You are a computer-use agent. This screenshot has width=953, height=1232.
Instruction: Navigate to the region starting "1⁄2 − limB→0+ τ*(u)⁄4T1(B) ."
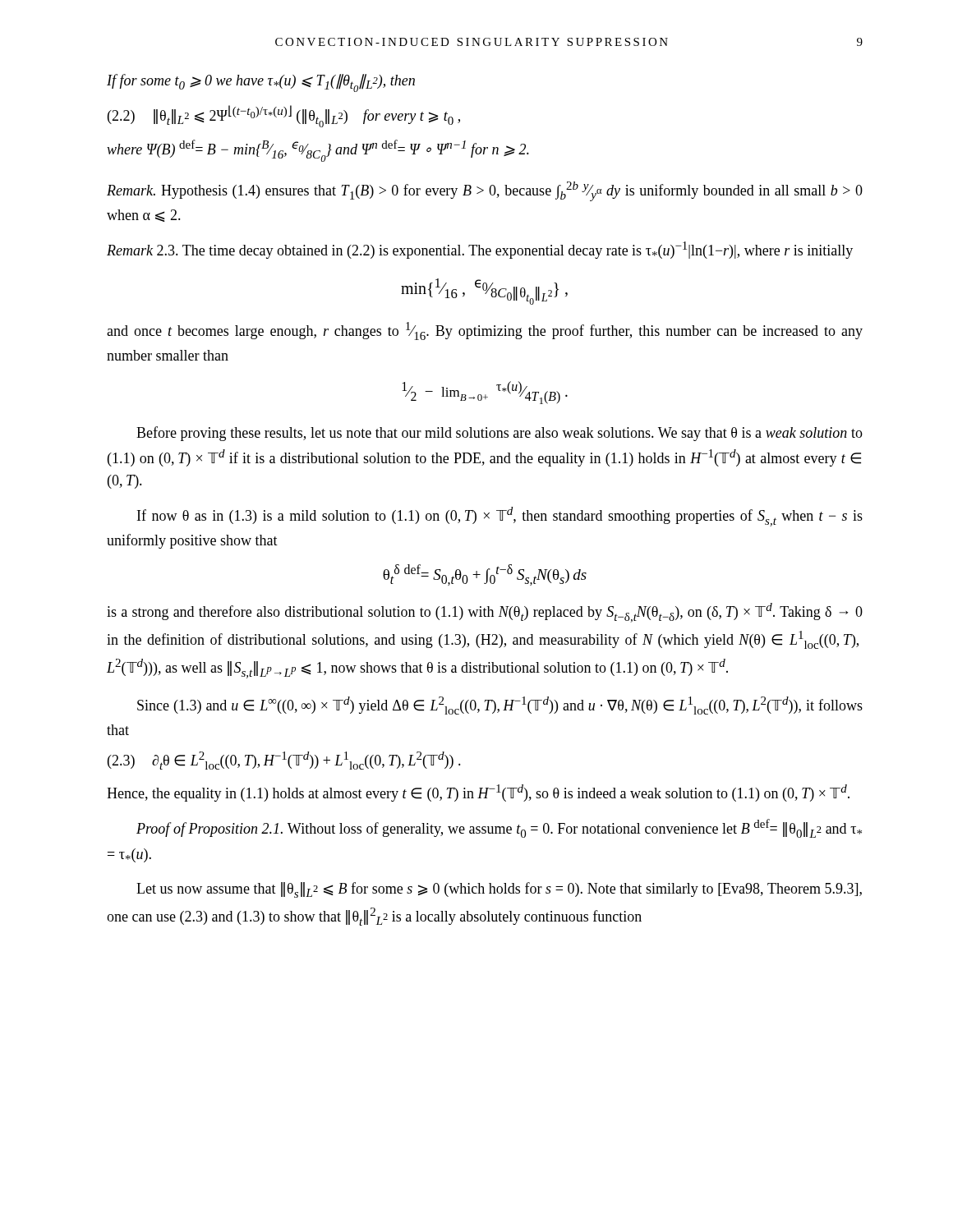click(485, 393)
